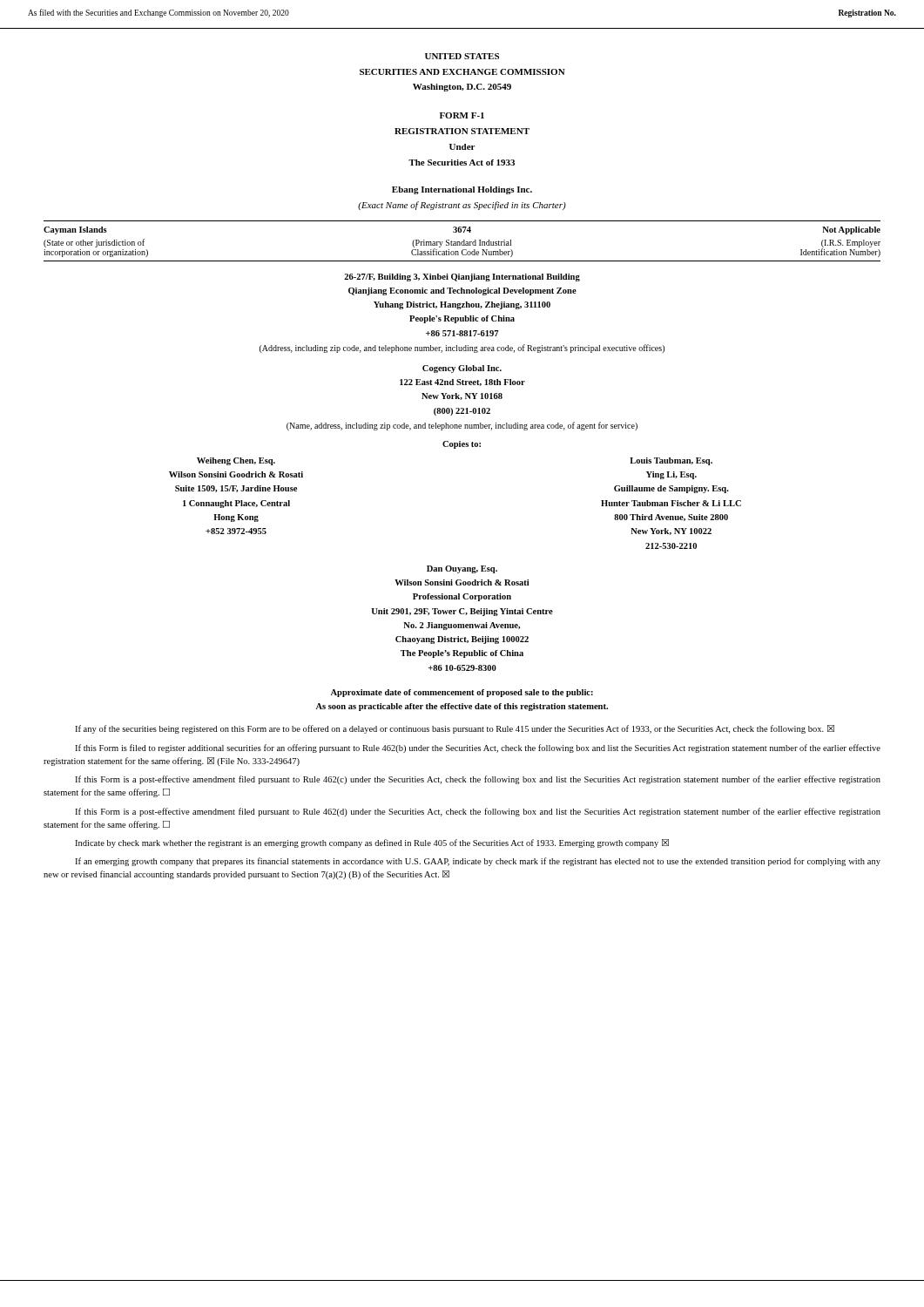Click a table
Image resolution: width=924 pixels, height=1307 pixels.
462,241
